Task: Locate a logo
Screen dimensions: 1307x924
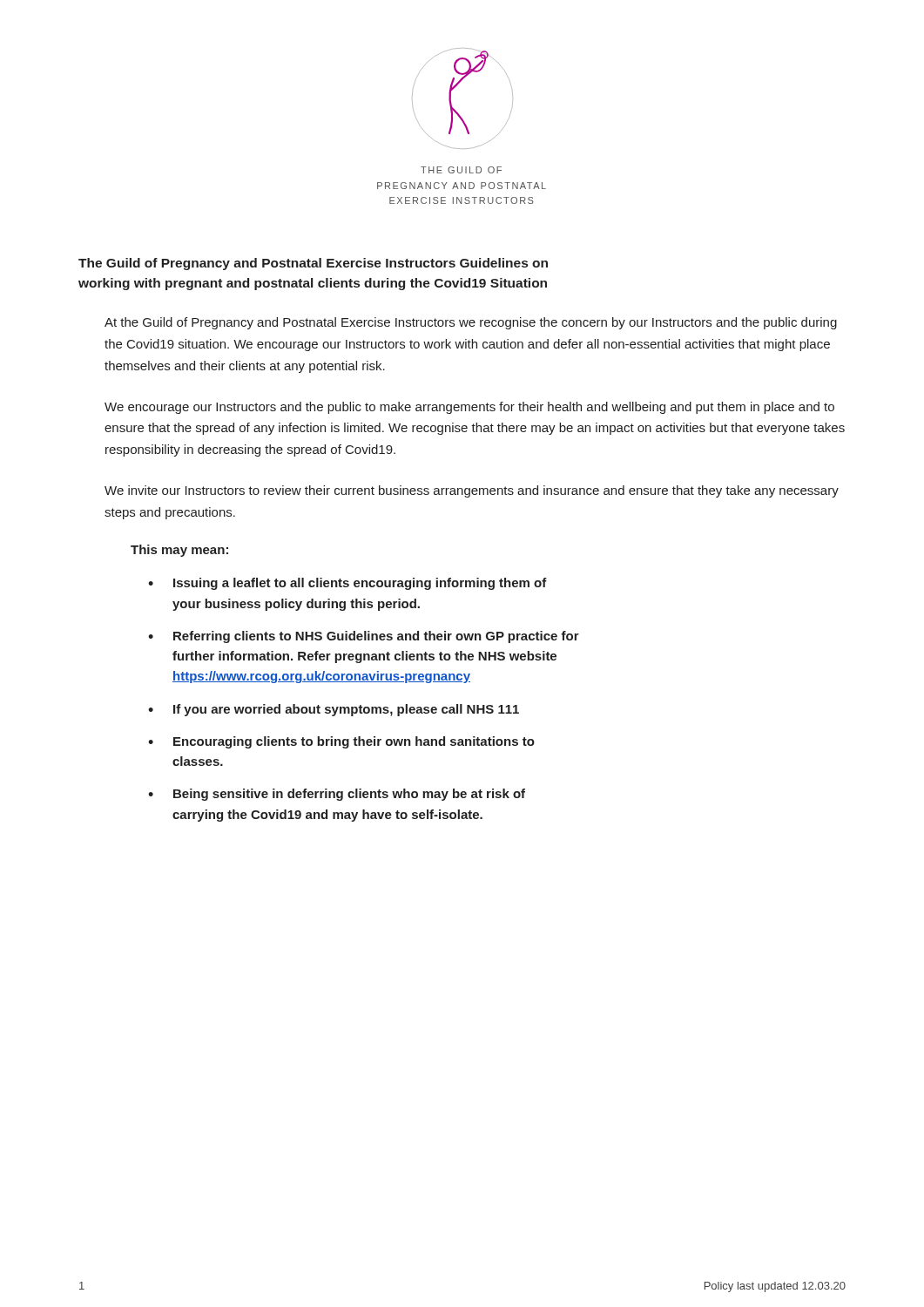Action: [462, 109]
